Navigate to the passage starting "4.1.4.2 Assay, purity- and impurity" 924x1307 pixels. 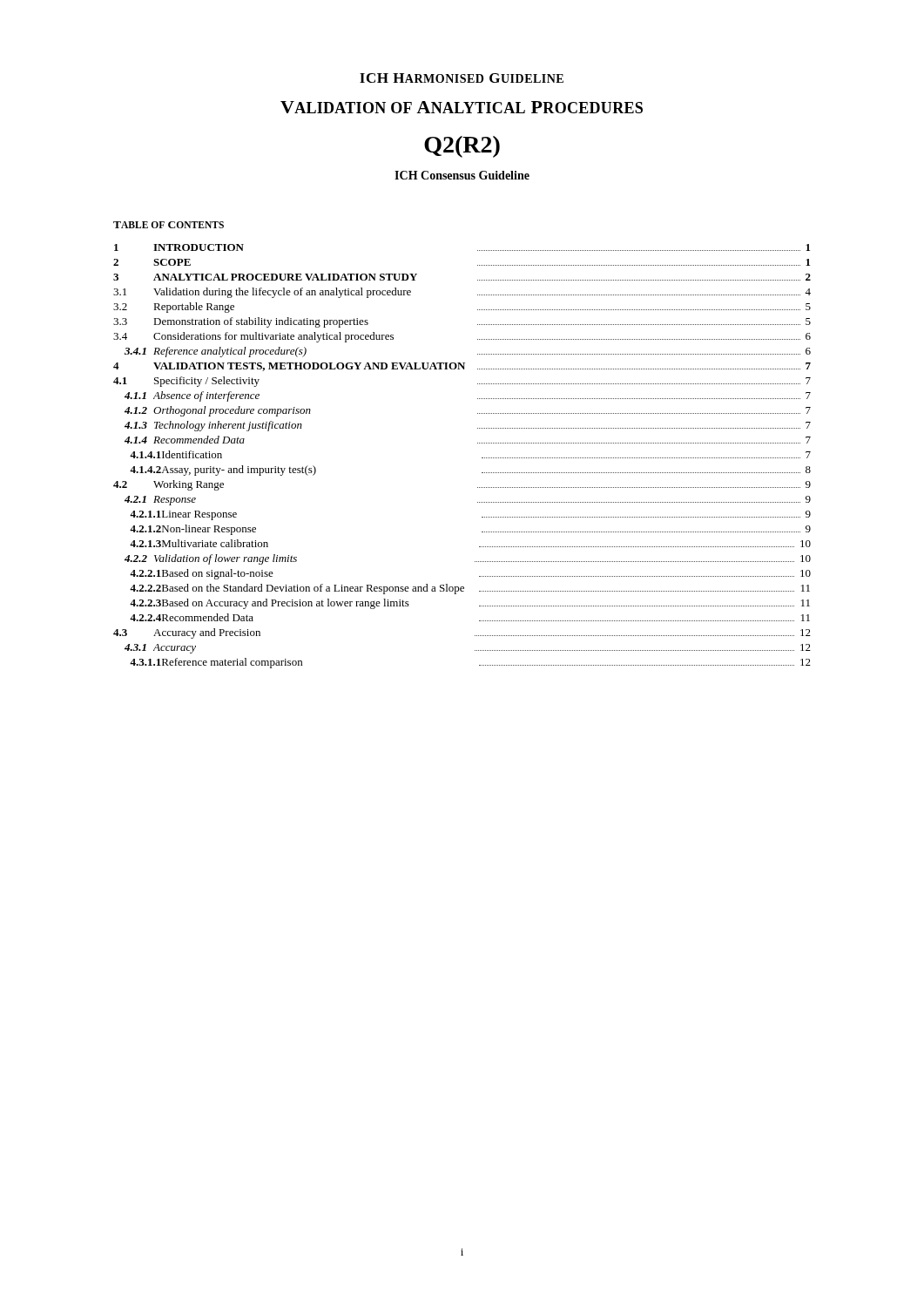pos(219,470)
